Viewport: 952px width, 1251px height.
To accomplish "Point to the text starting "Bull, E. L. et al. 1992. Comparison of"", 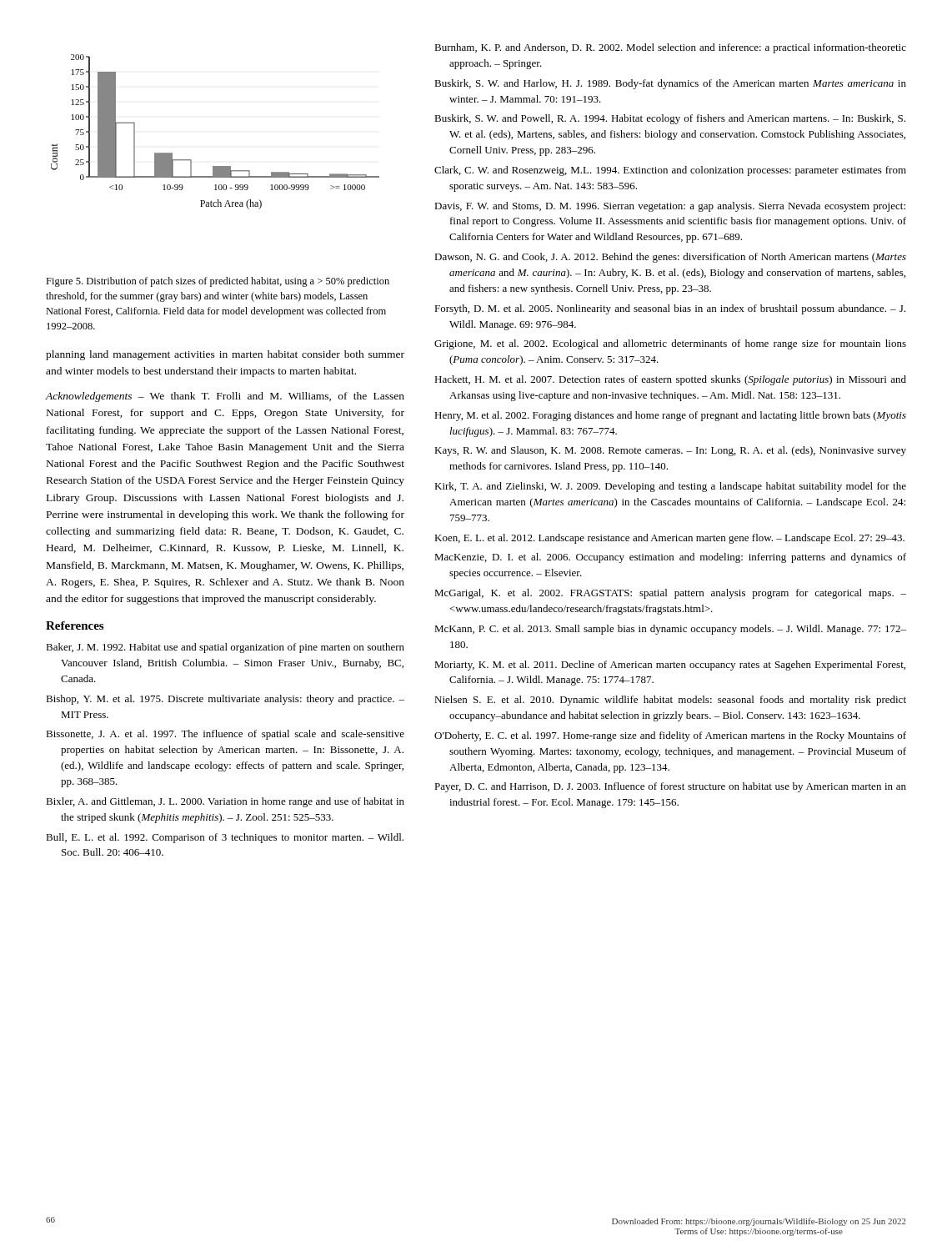I will click(x=225, y=844).
